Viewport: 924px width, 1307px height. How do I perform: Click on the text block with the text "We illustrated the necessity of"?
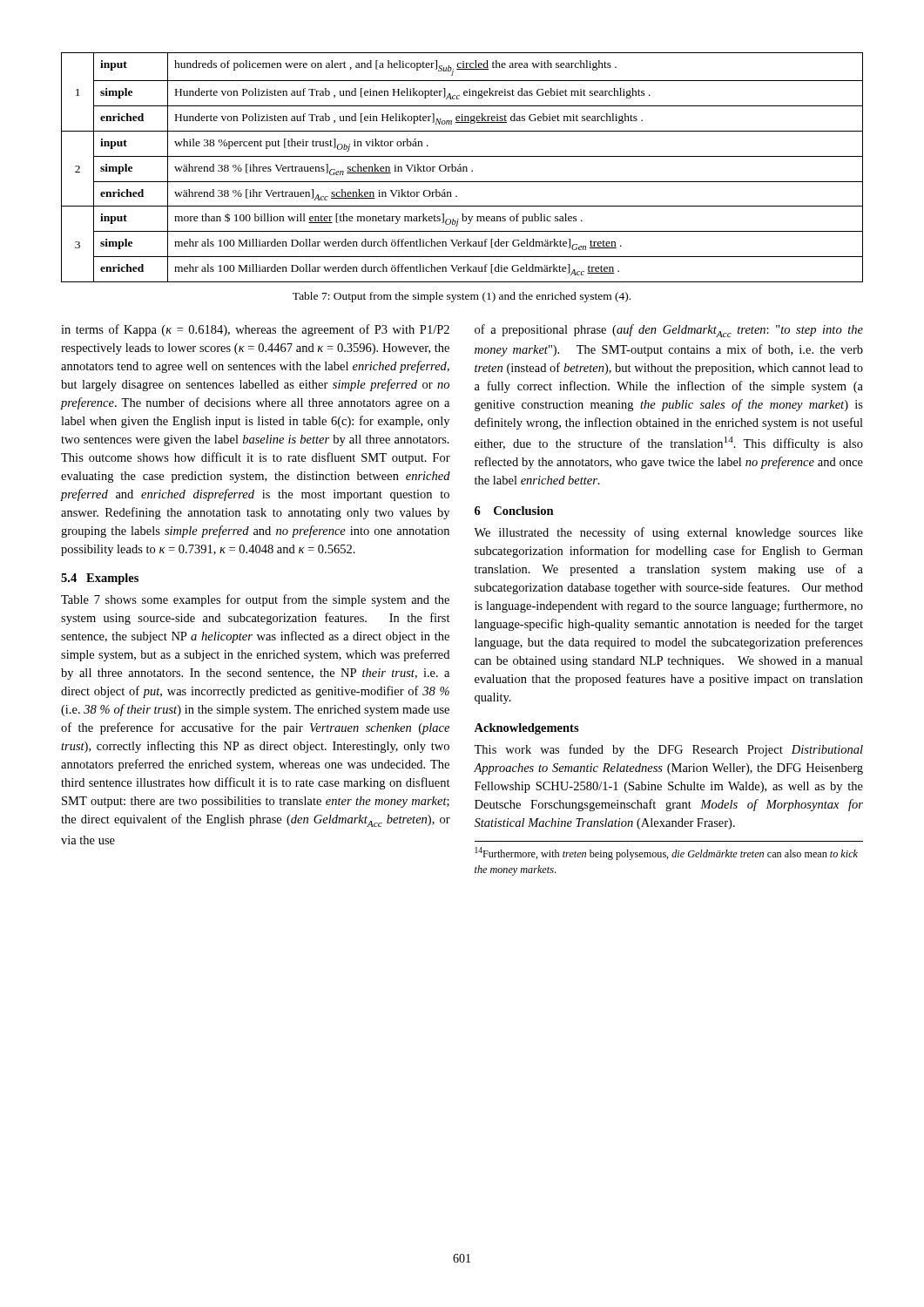669,615
